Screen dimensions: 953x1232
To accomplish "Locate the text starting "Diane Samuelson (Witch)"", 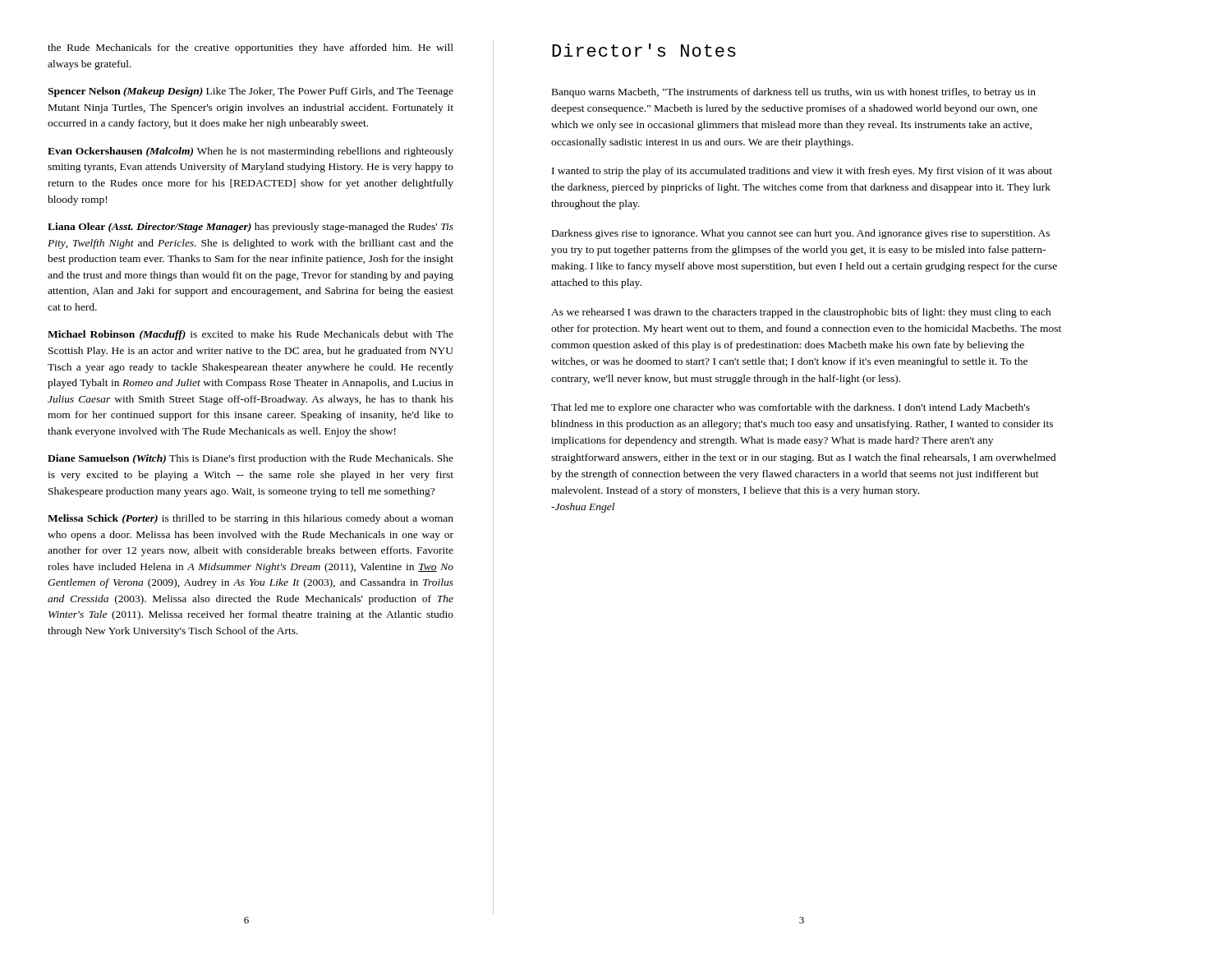I will pyautogui.click(x=251, y=474).
